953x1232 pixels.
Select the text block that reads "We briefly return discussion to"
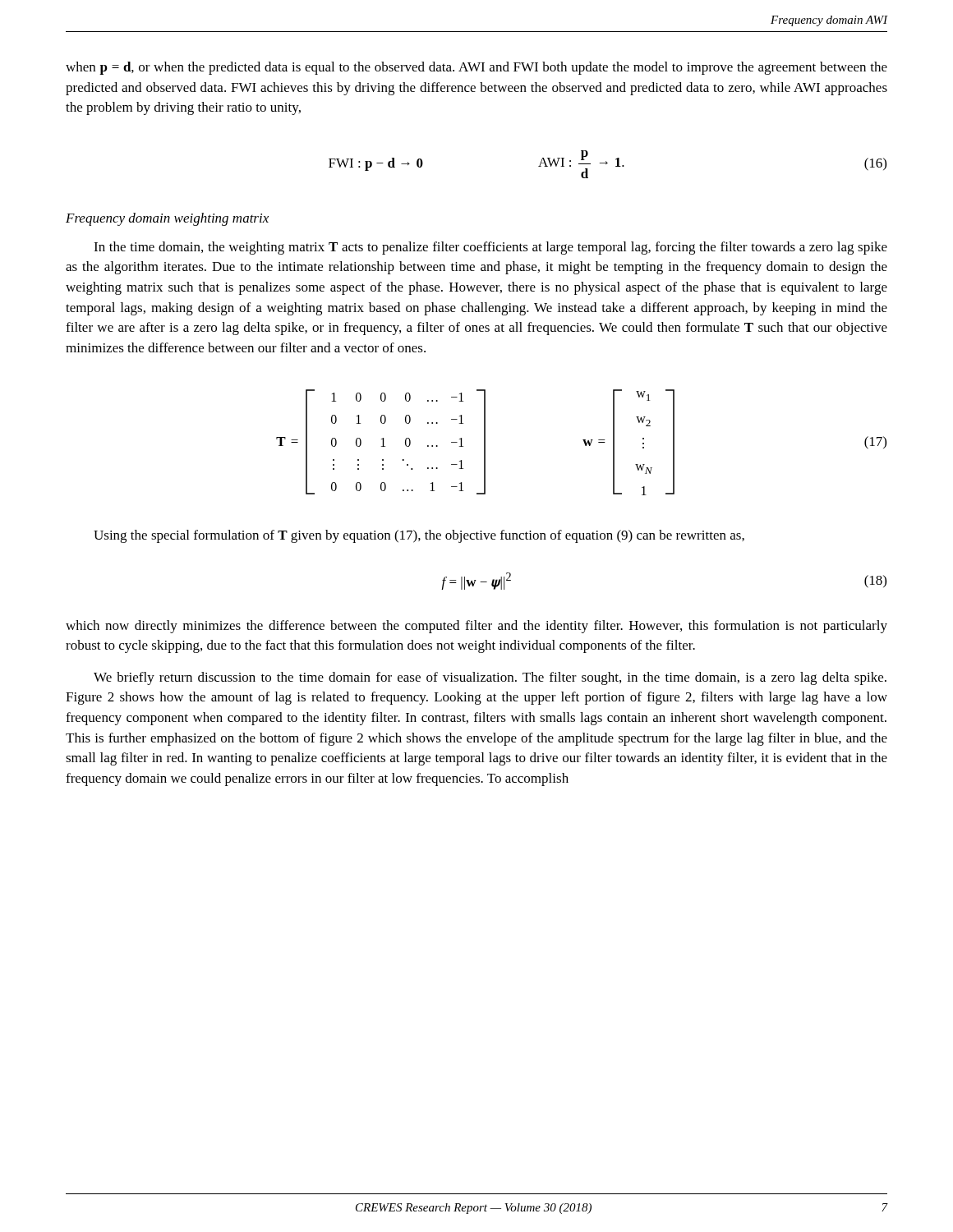coord(476,728)
